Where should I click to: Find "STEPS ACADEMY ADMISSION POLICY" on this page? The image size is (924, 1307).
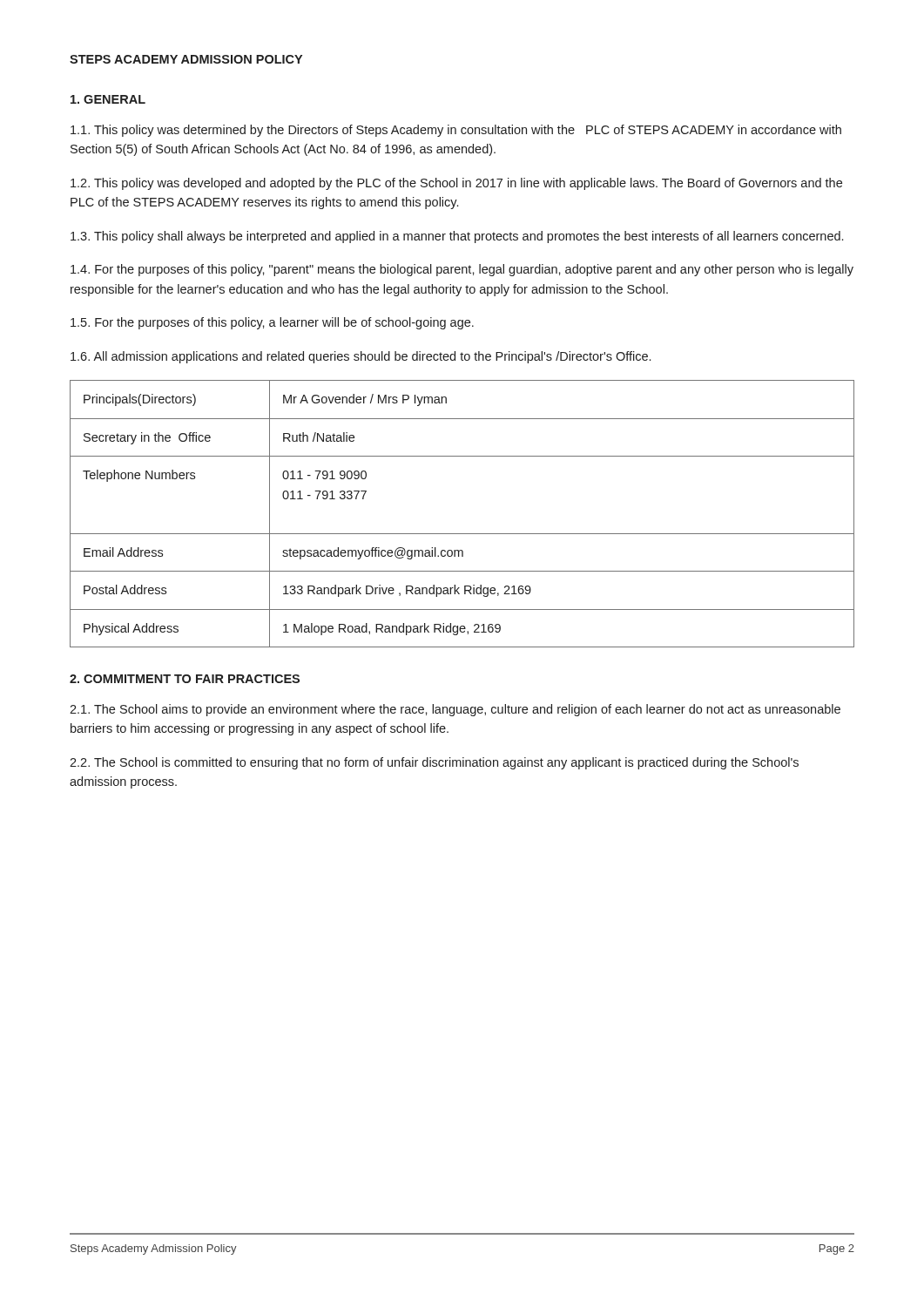click(x=186, y=59)
